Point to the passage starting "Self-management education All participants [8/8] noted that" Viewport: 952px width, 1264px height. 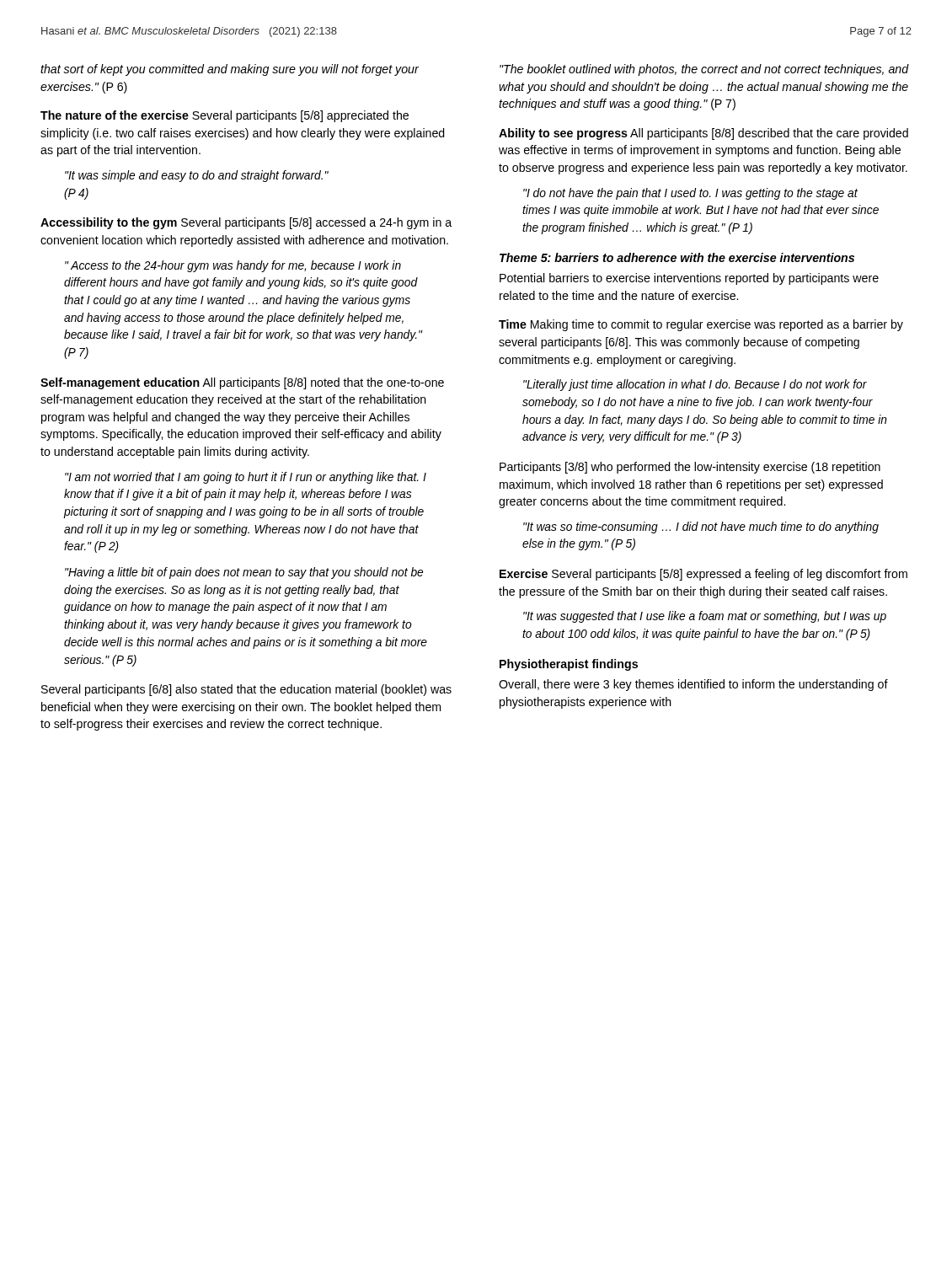[x=247, y=417]
